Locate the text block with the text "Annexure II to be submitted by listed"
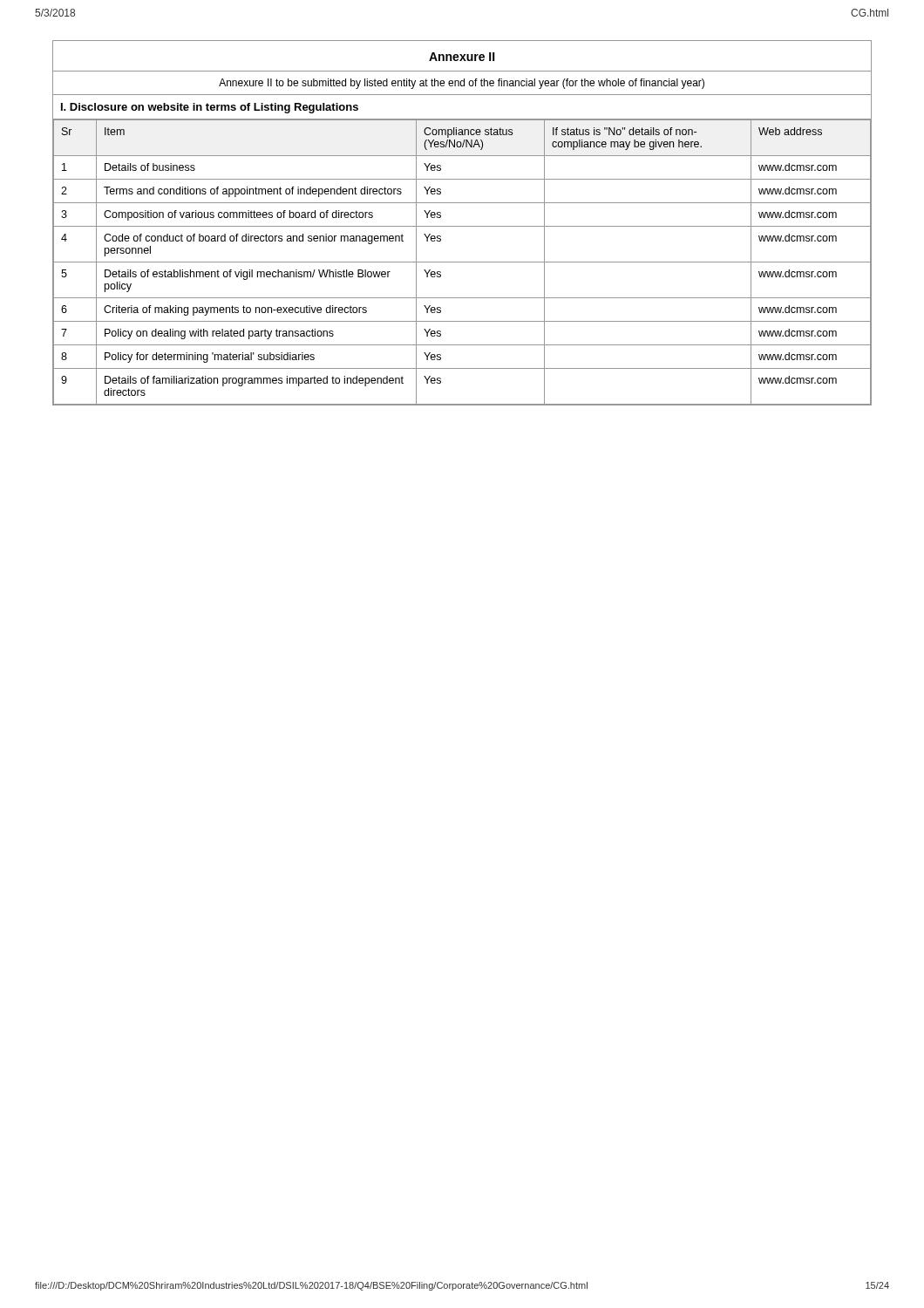Viewport: 924px width, 1308px height. tap(462, 83)
